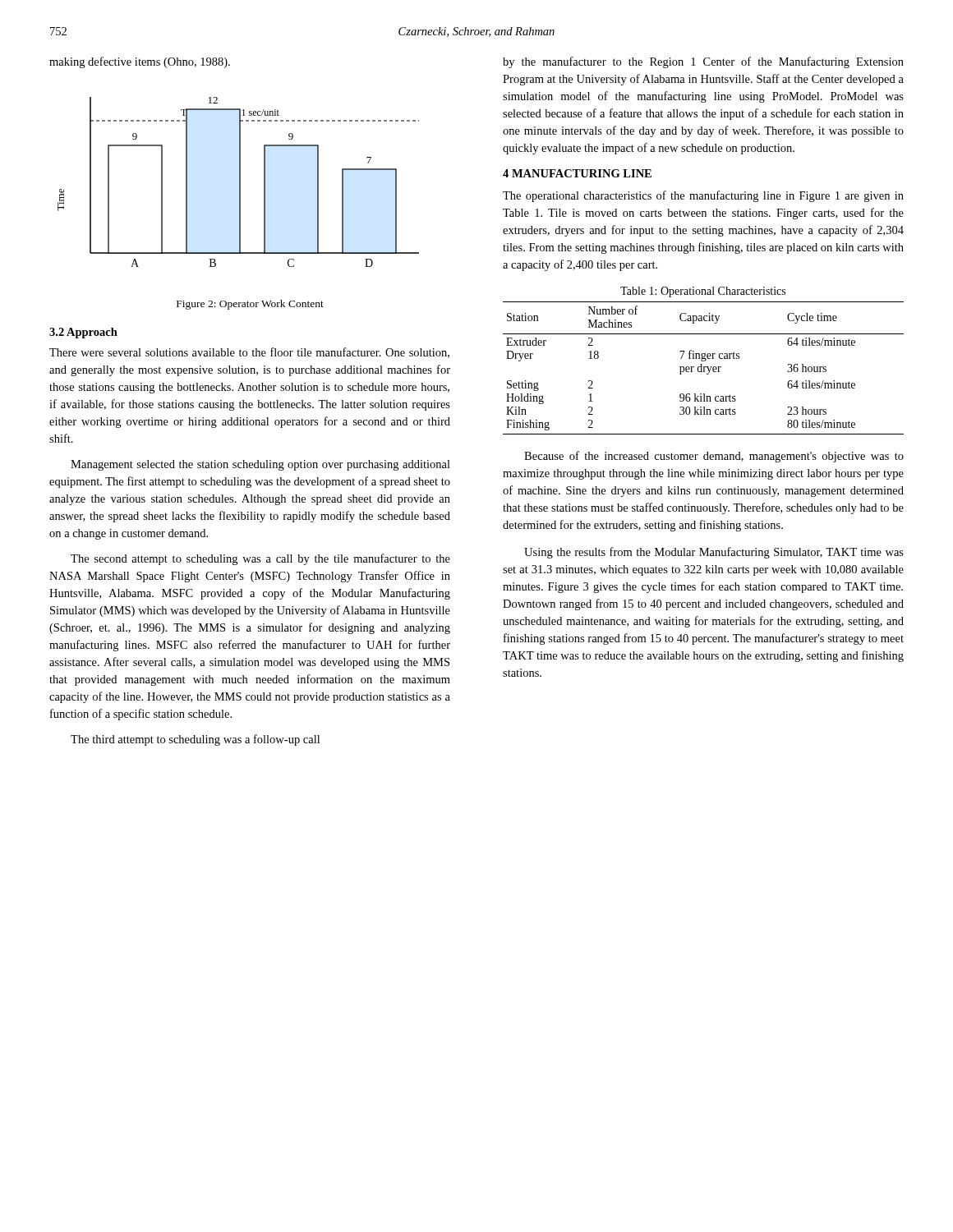
Task: Select the table
Action: coord(703,368)
